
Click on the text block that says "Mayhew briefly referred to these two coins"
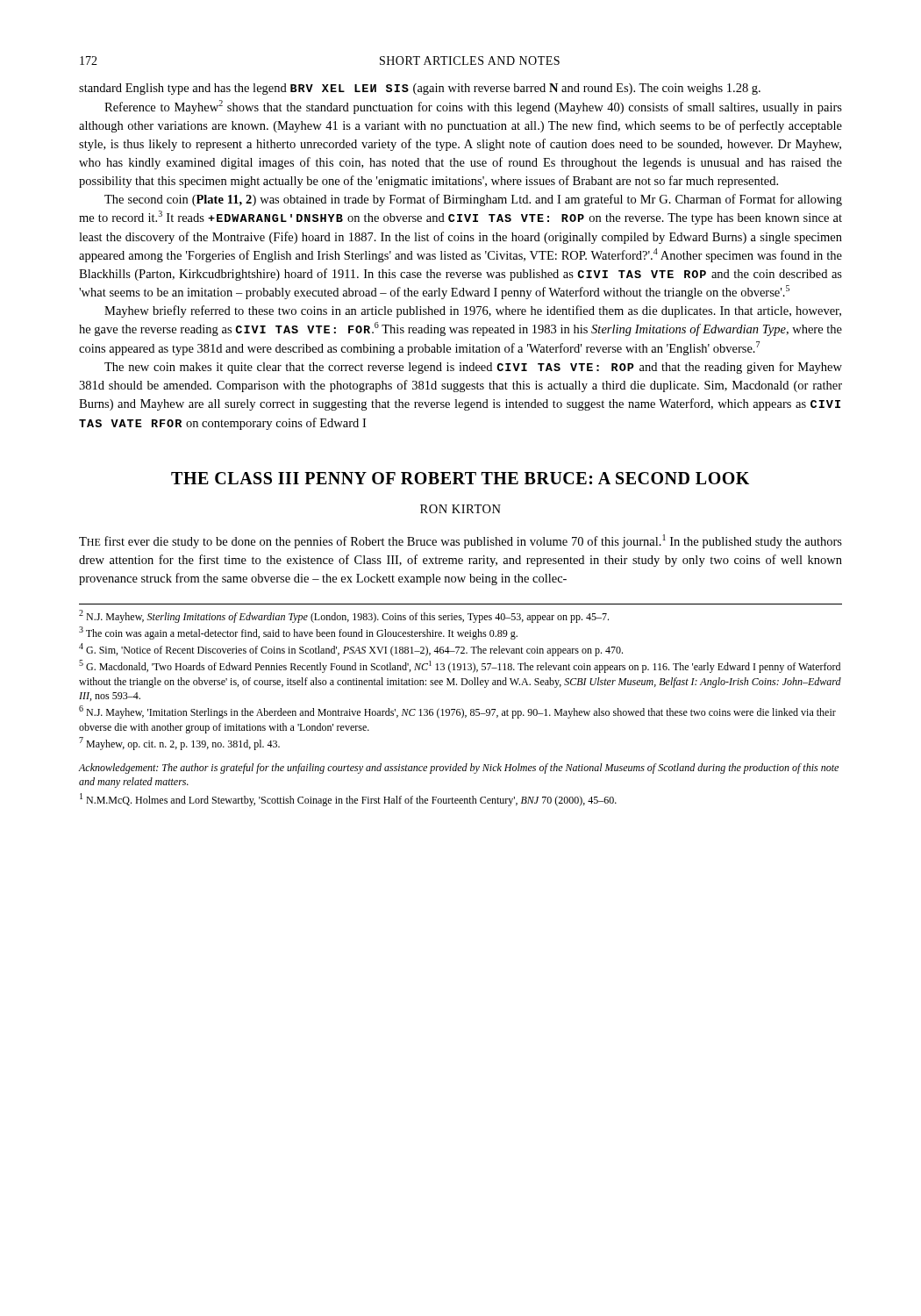[x=460, y=330]
